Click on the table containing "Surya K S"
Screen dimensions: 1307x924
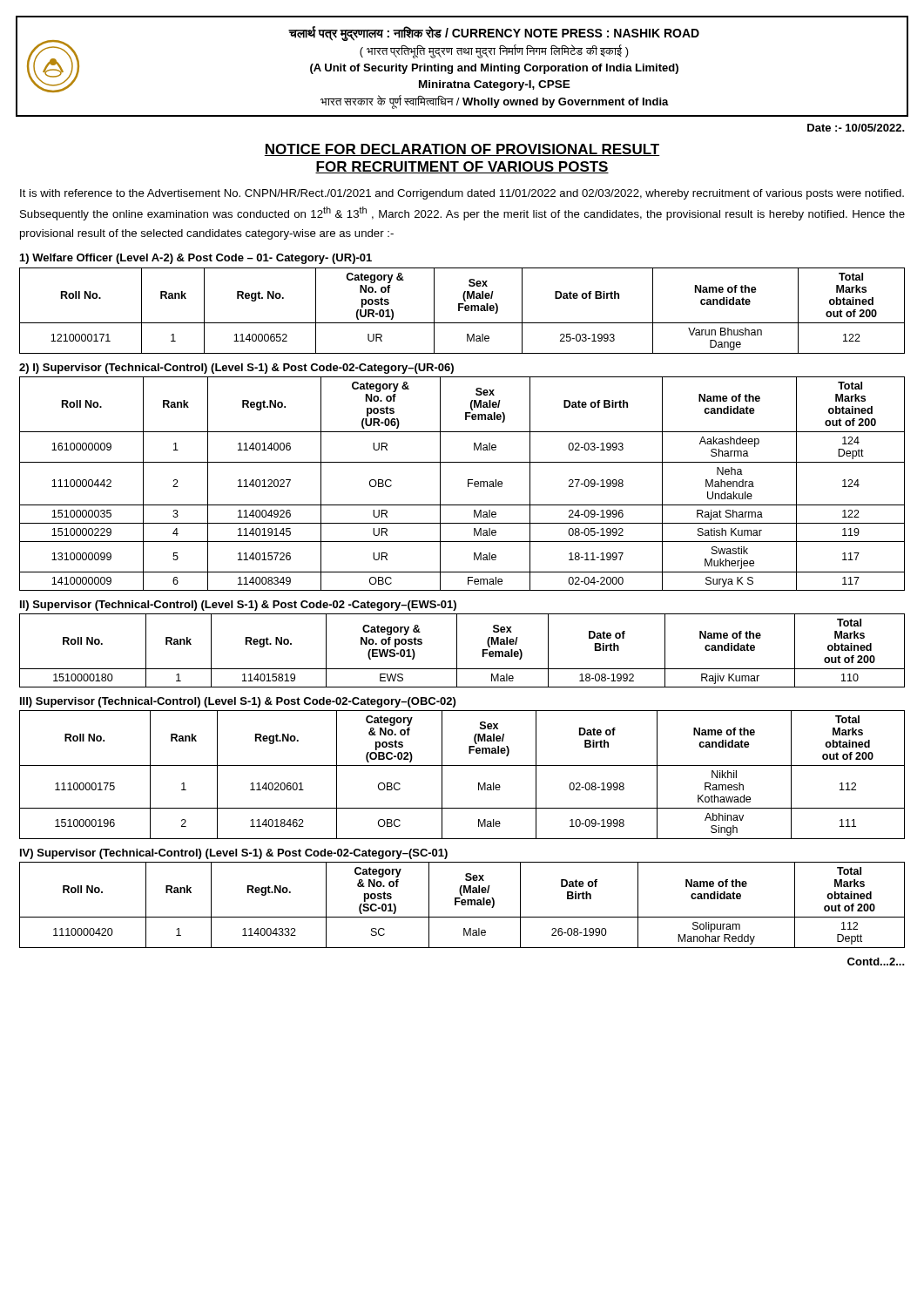[462, 484]
